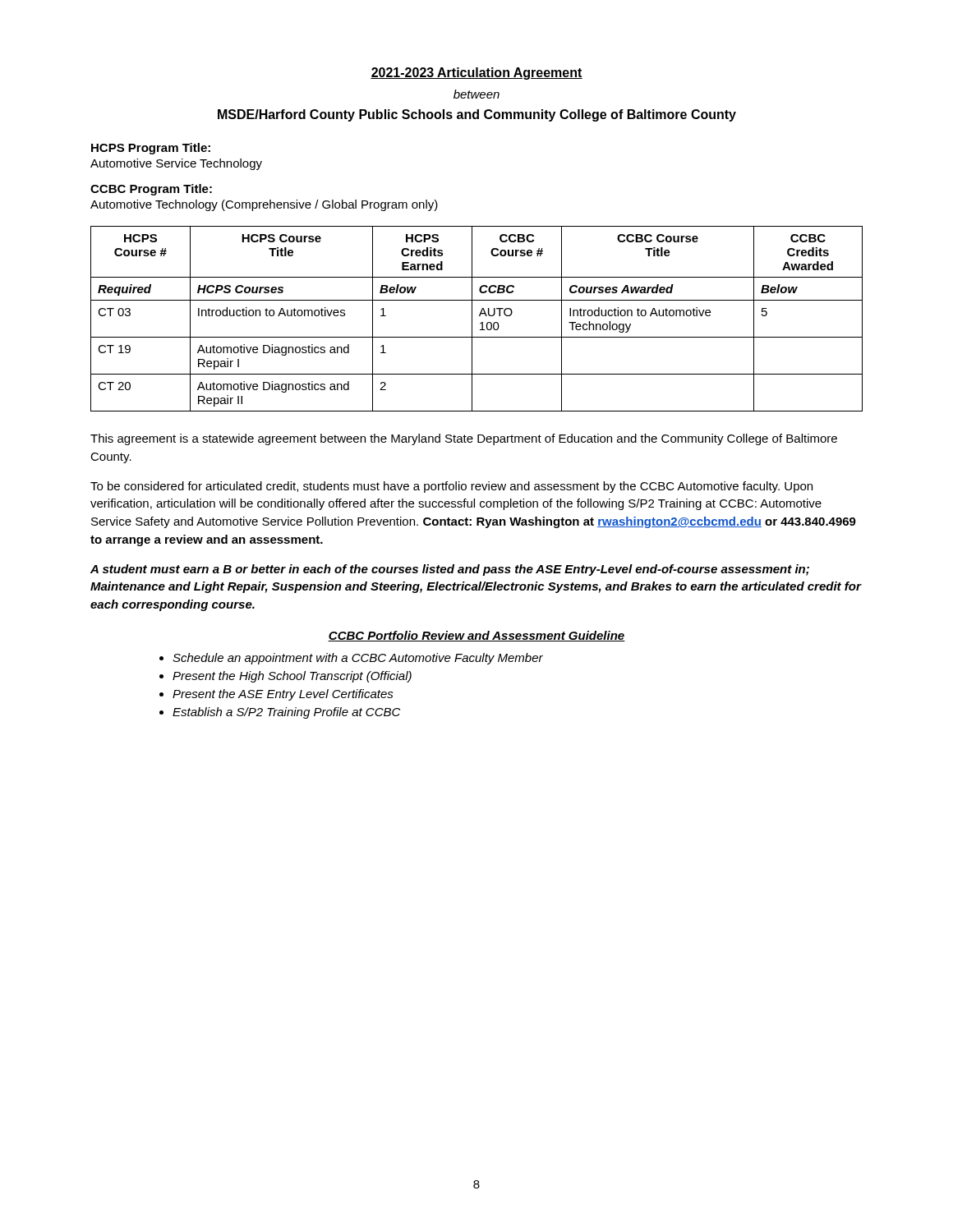The height and width of the screenshot is (1232, 953).
Task: Click on the title that reads "2021-2023 Articulation Agreement"
Action: (x=476, y=73)
